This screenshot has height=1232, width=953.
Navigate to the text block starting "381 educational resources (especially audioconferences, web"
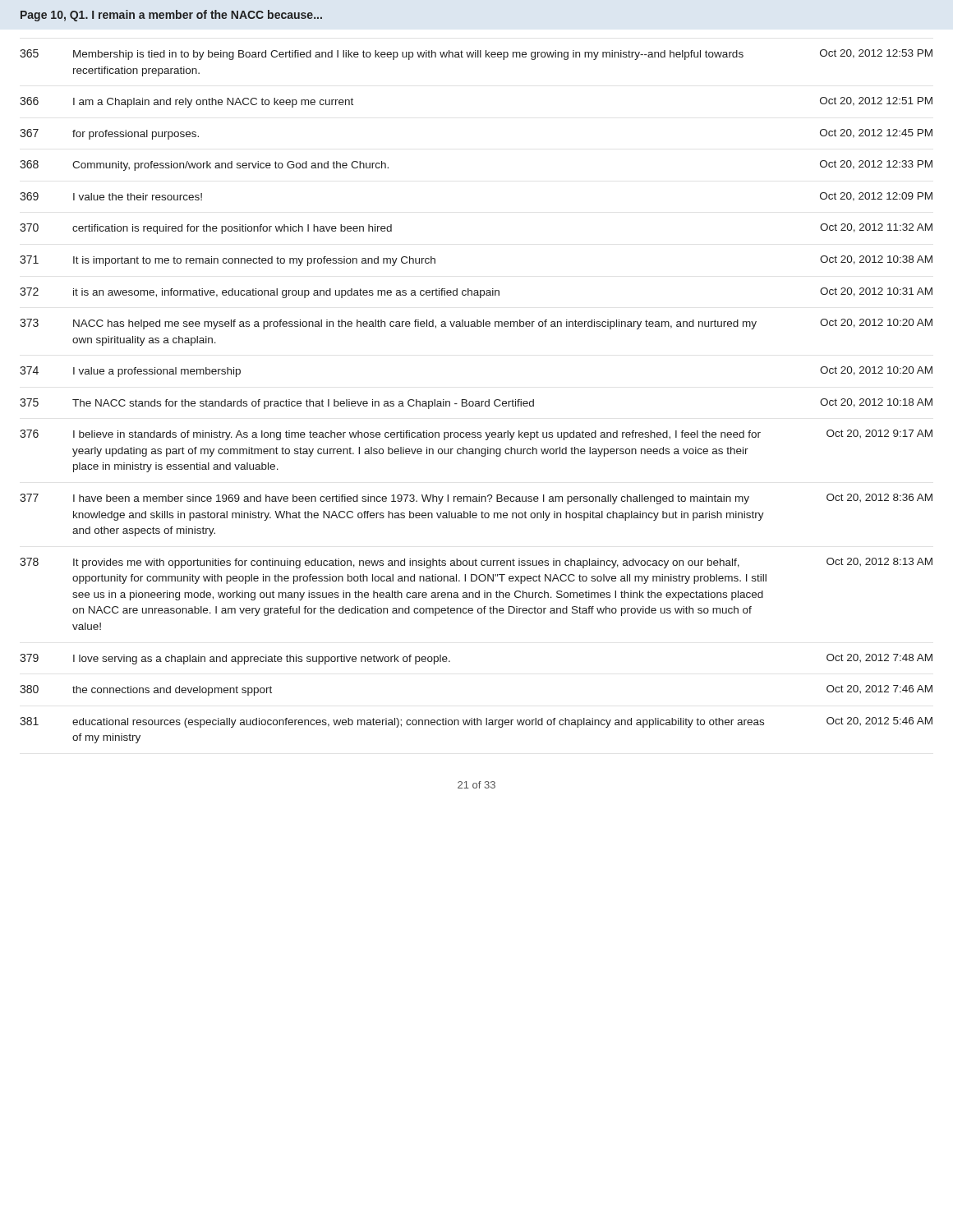click(x=476, y=730)
